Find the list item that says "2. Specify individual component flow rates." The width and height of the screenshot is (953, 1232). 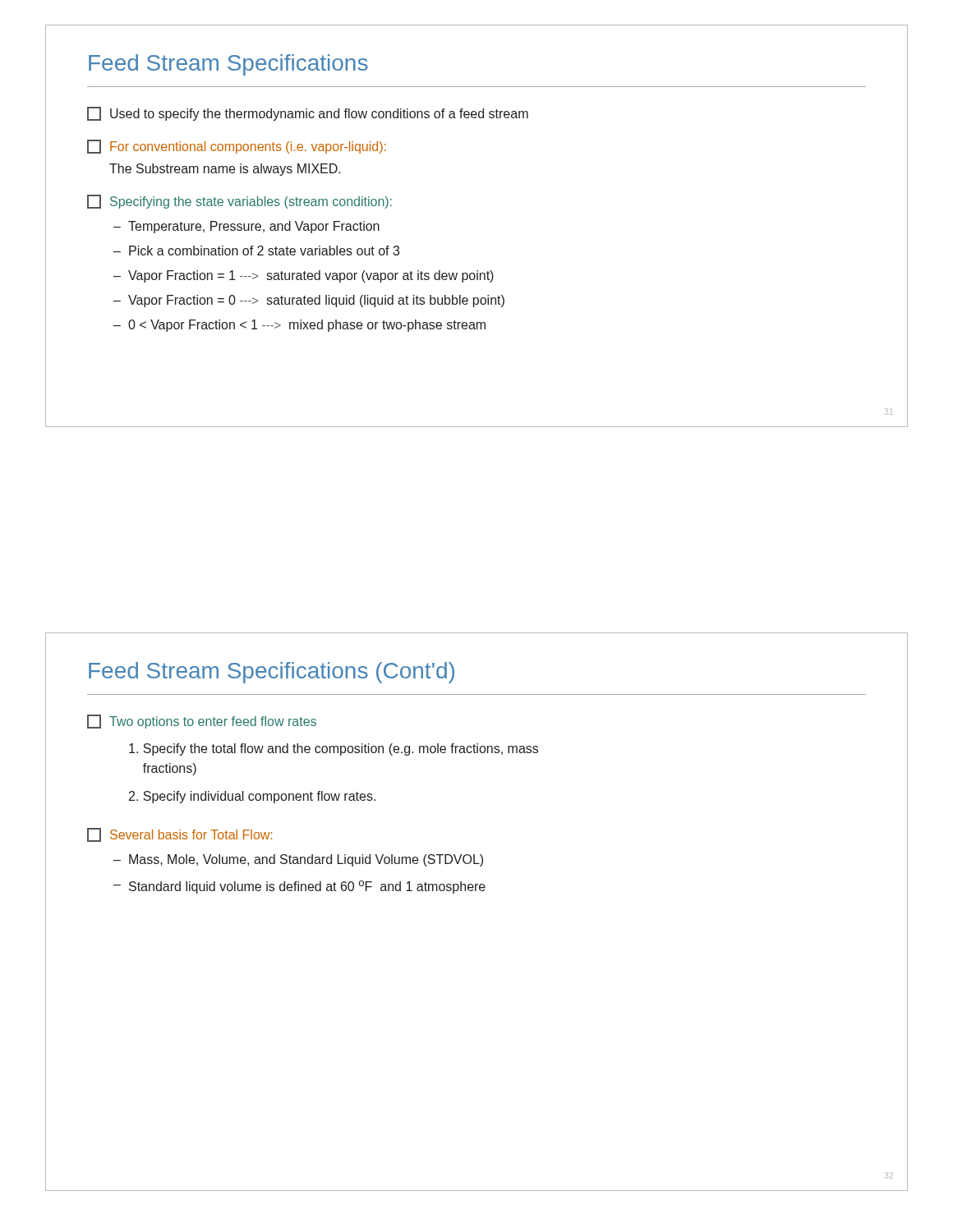pos(252,797)
